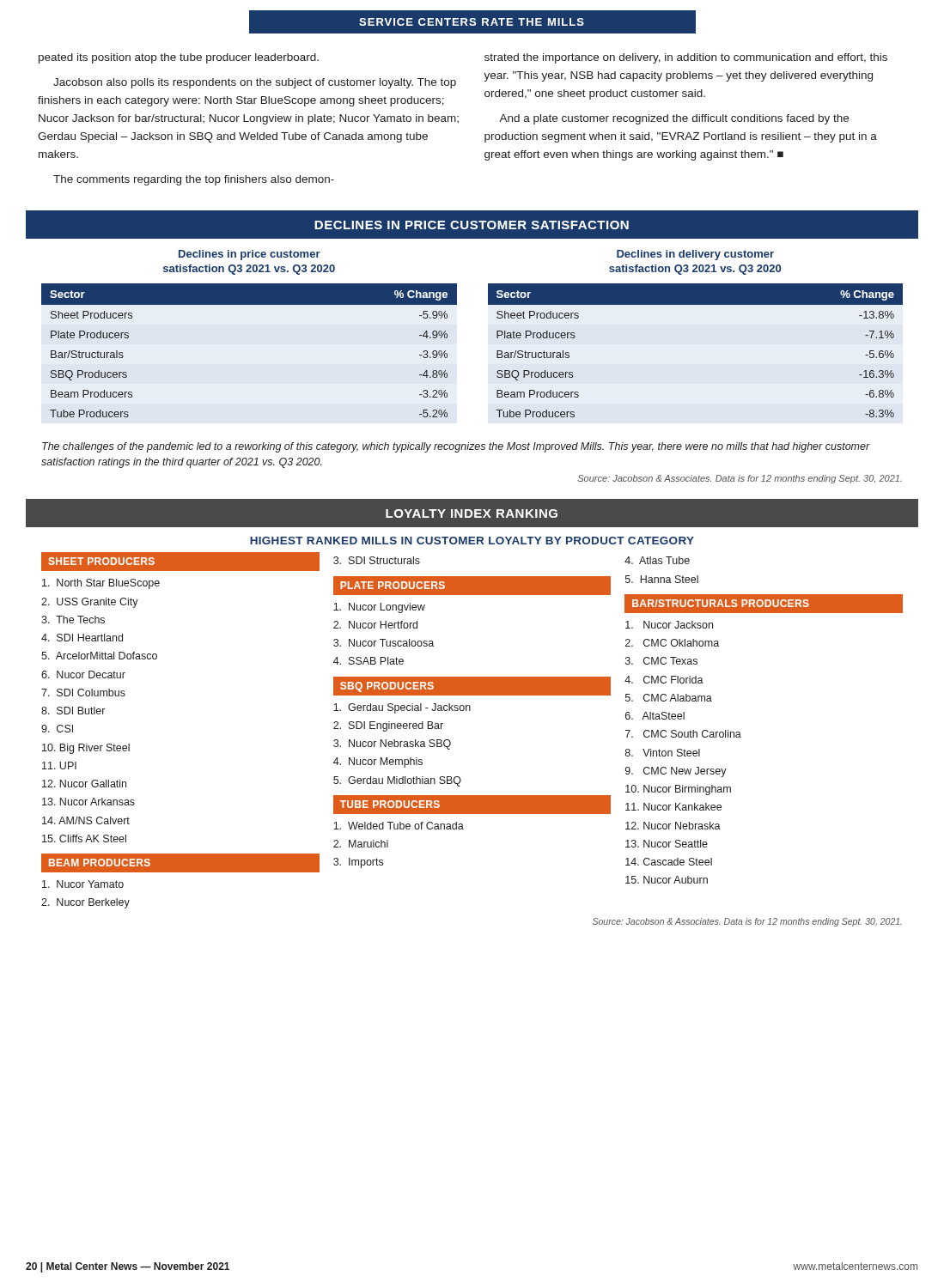Find "Declines In Price Customer Satisfaction" on this page
This screenshot has height=1288, width=944.
(472, 225)
